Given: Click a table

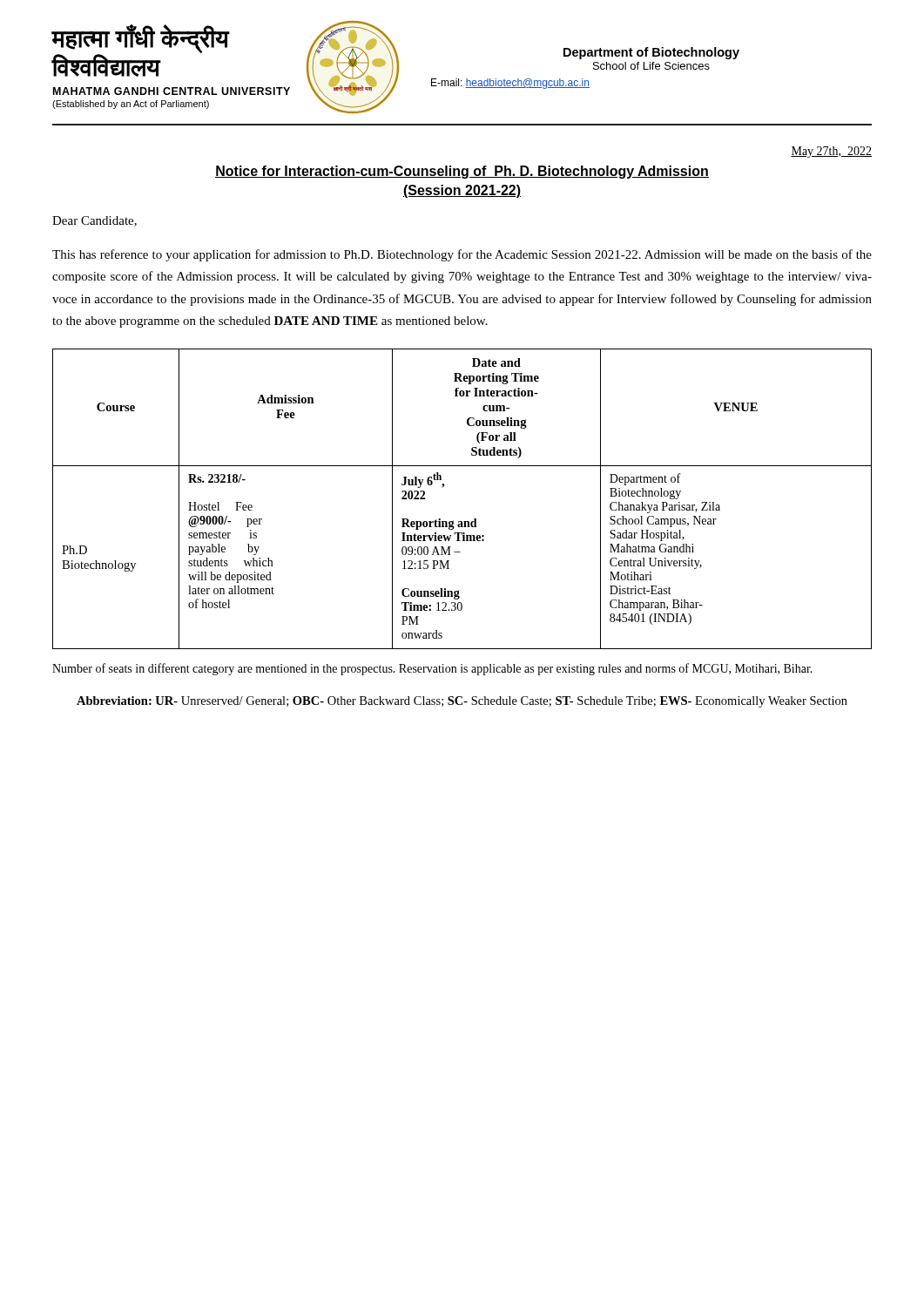Looking at the screenshot, I should pos(462,499).
